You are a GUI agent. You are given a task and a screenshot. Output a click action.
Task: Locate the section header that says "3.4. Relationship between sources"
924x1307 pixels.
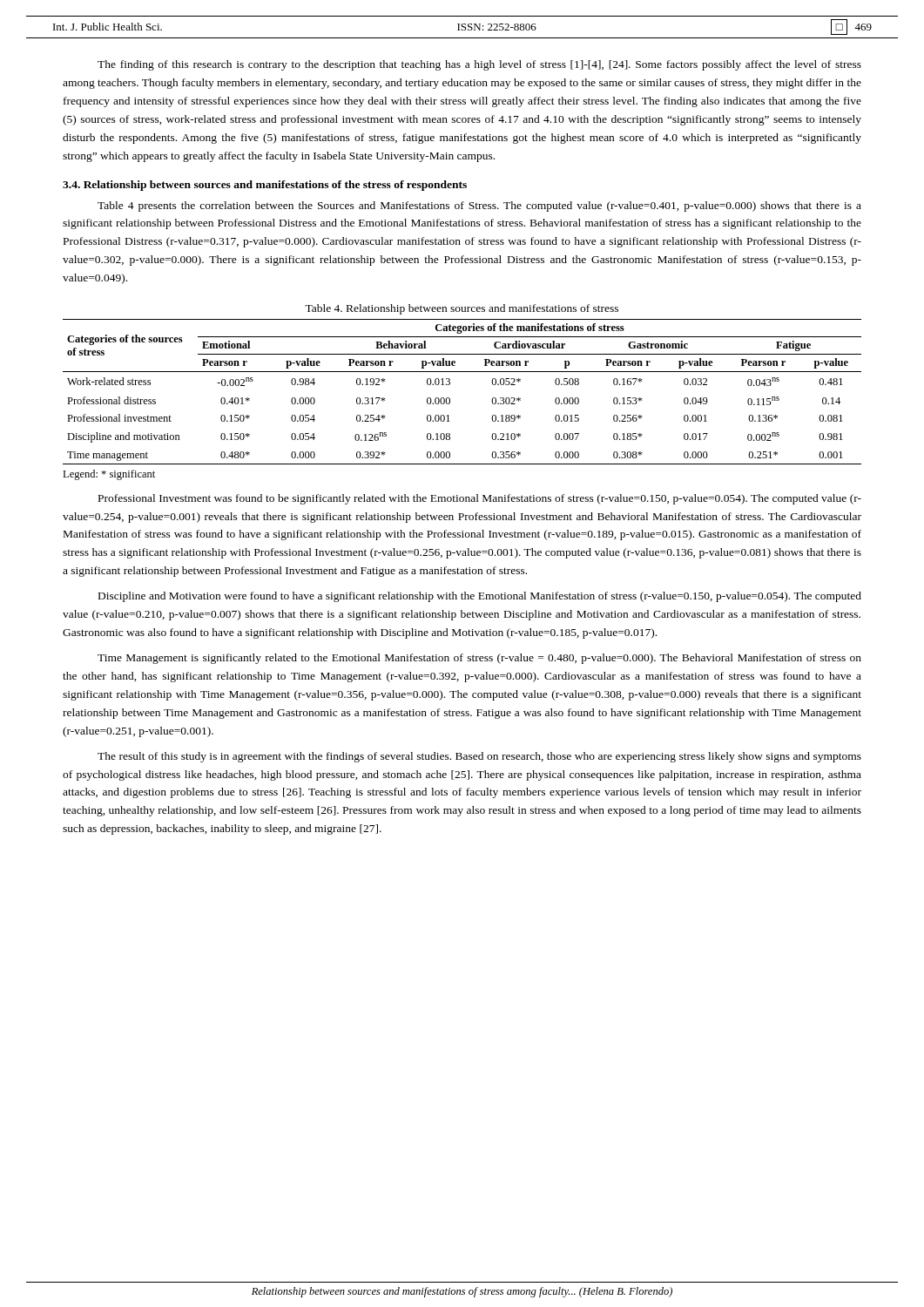click(265, 184)
